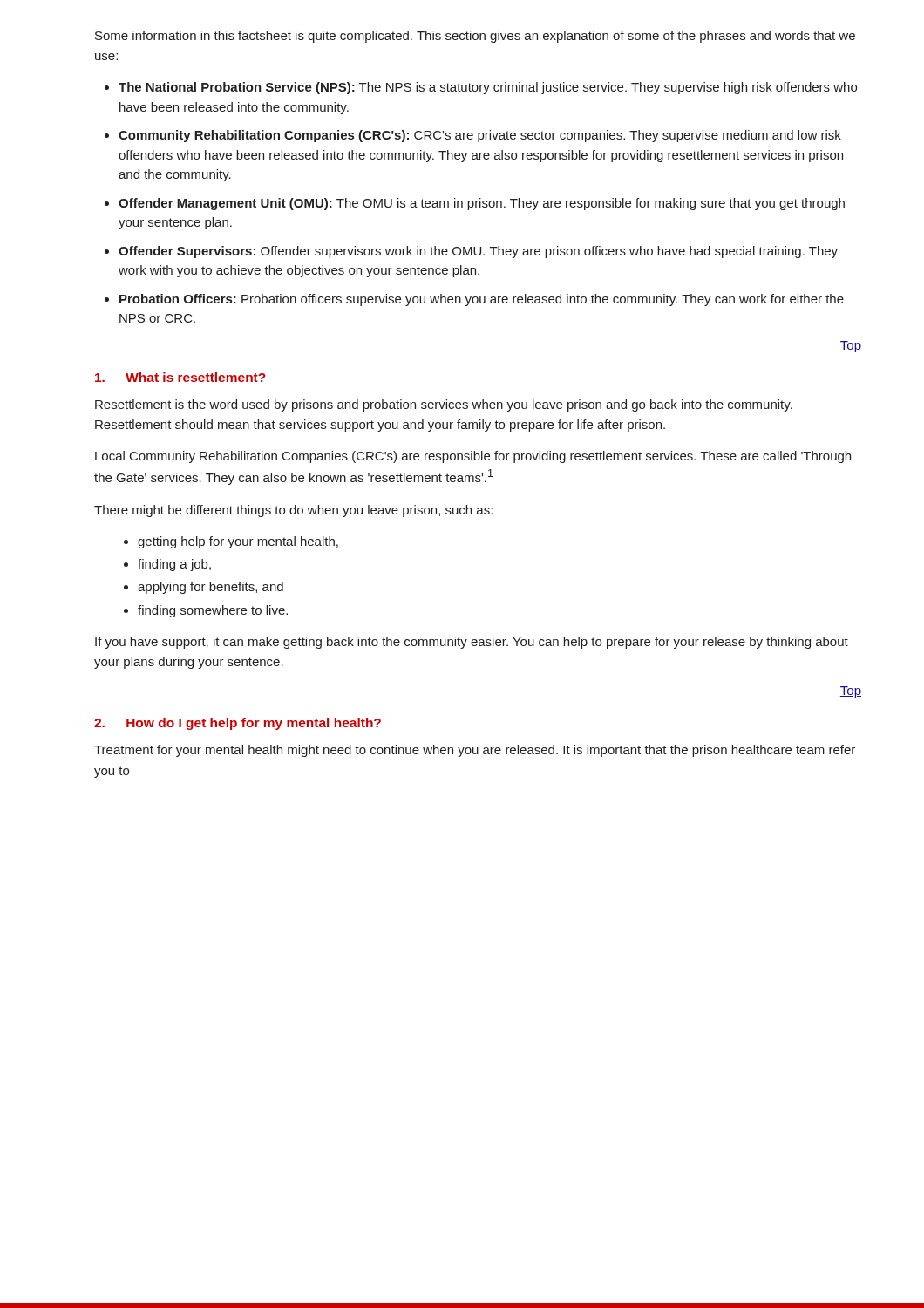Point to the block beginning "Resettlement is the word"
This screenshot has width=924, height=1308.
pos(444,414)
